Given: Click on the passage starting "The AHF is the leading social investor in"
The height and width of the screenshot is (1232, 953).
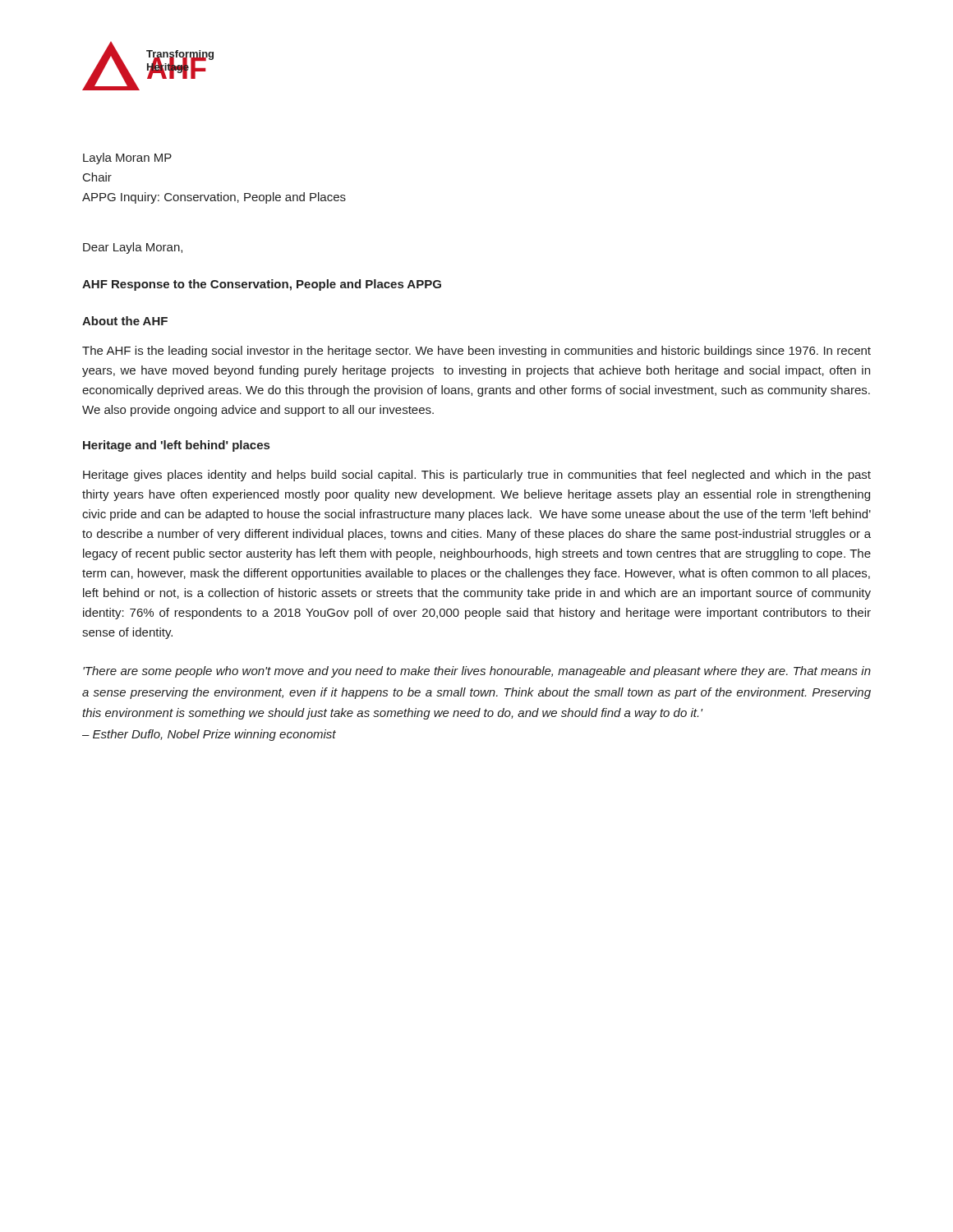Looking at the screenshot, I should coord(476,380).
